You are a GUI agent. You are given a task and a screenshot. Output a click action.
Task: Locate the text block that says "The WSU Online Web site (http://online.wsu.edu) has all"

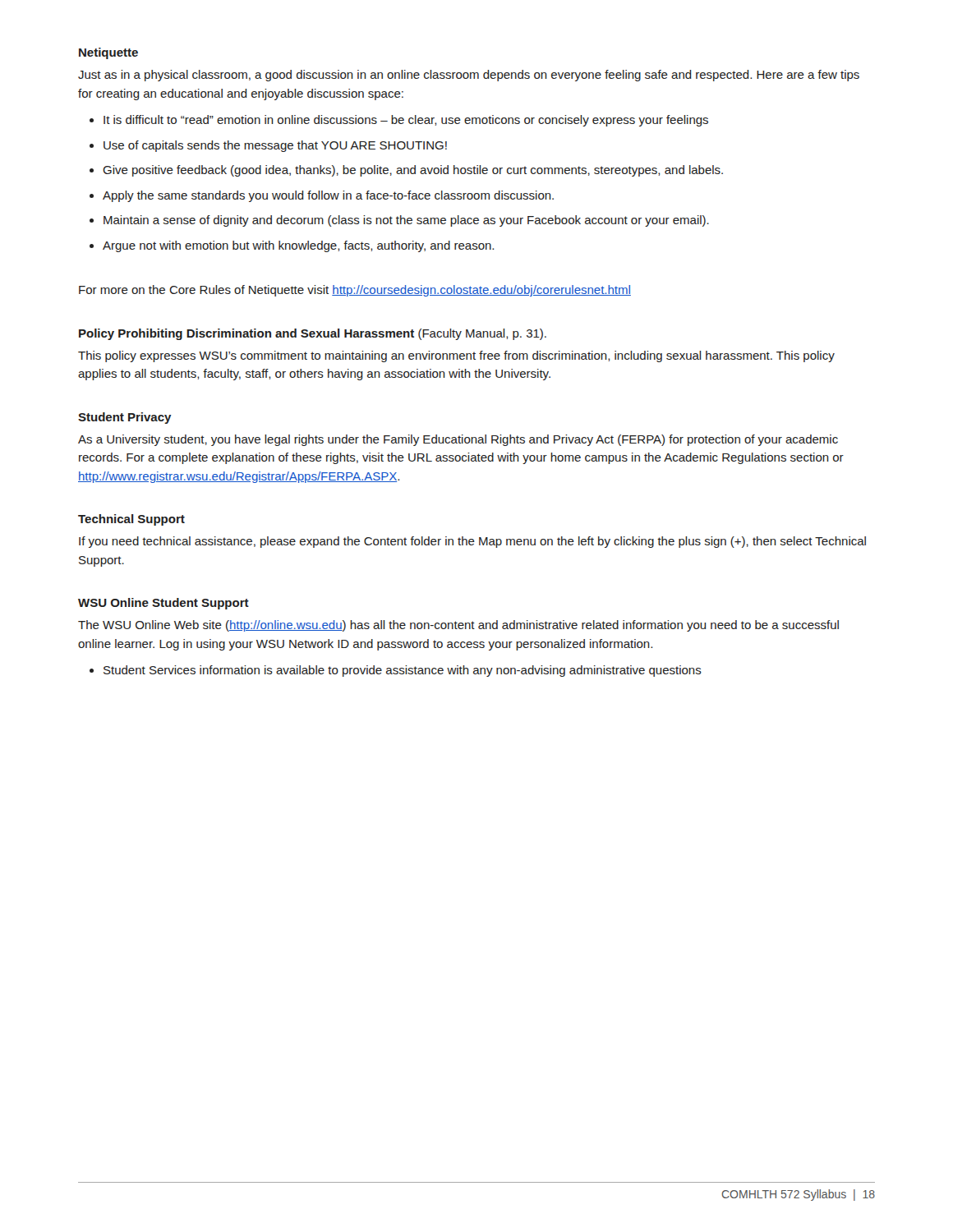(459, 634)
